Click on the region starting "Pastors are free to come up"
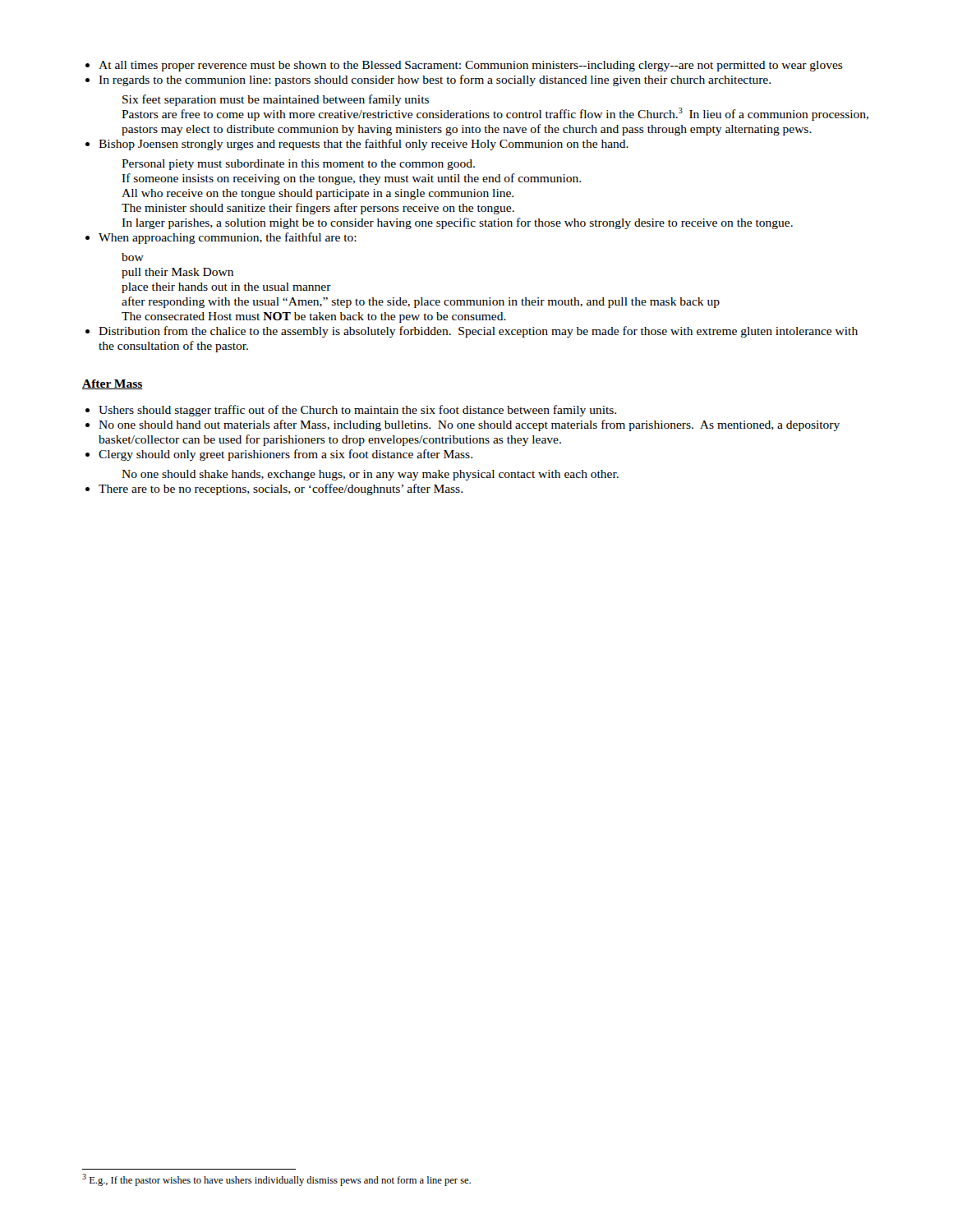 pos(496,122)
